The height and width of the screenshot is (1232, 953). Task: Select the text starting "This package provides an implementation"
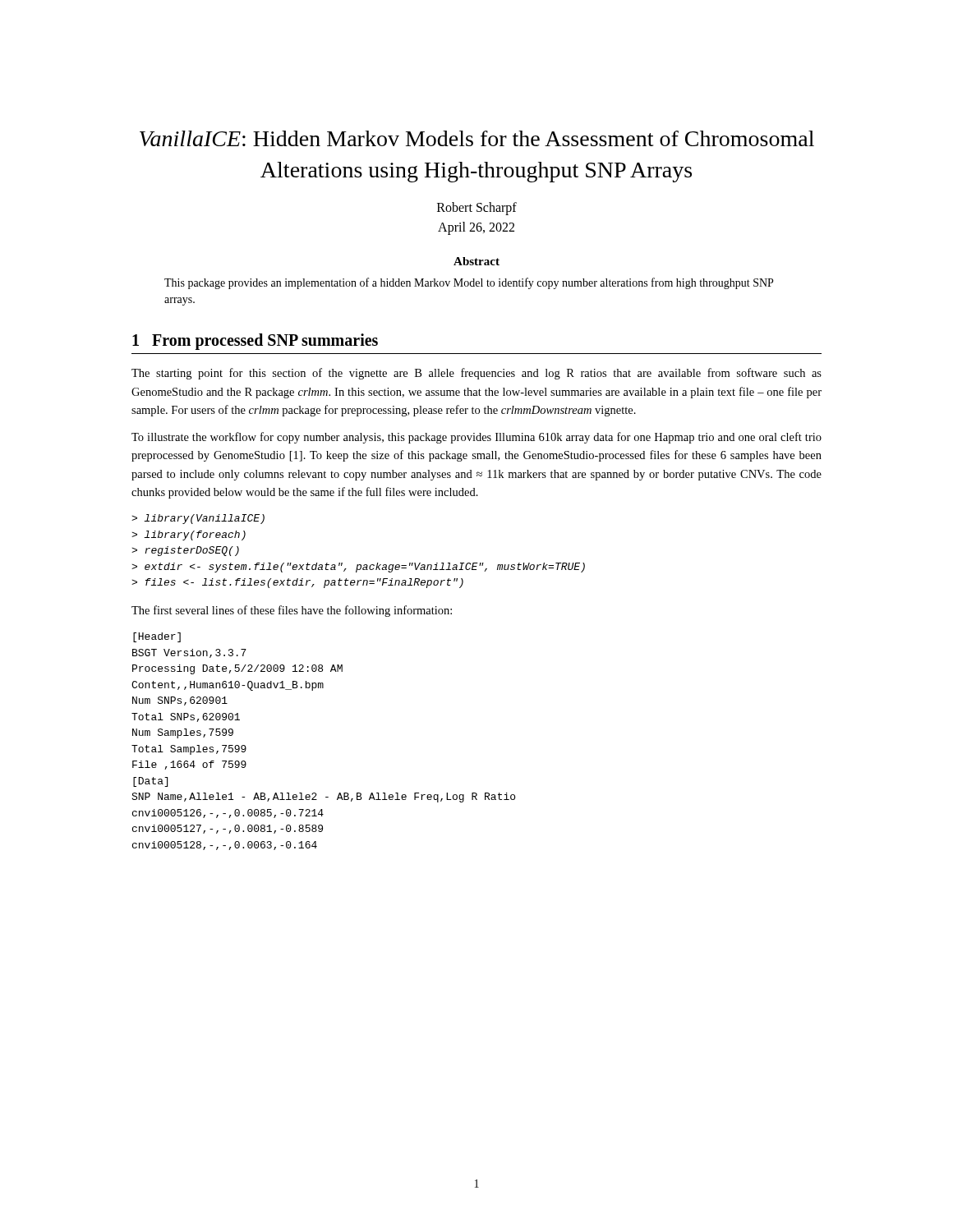469,291
